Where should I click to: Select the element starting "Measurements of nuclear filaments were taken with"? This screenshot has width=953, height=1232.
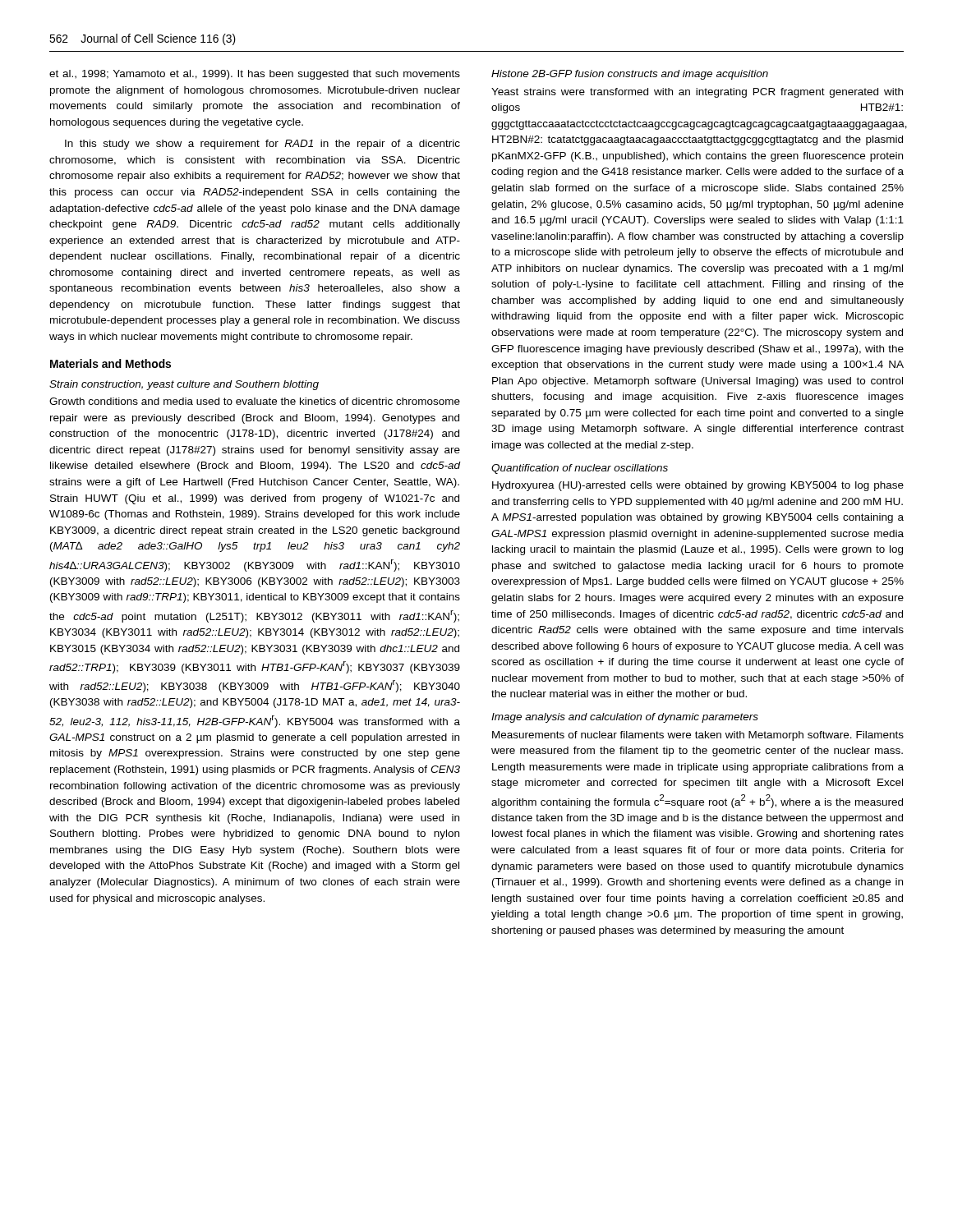pyautogui.click(x=698, y=832)
